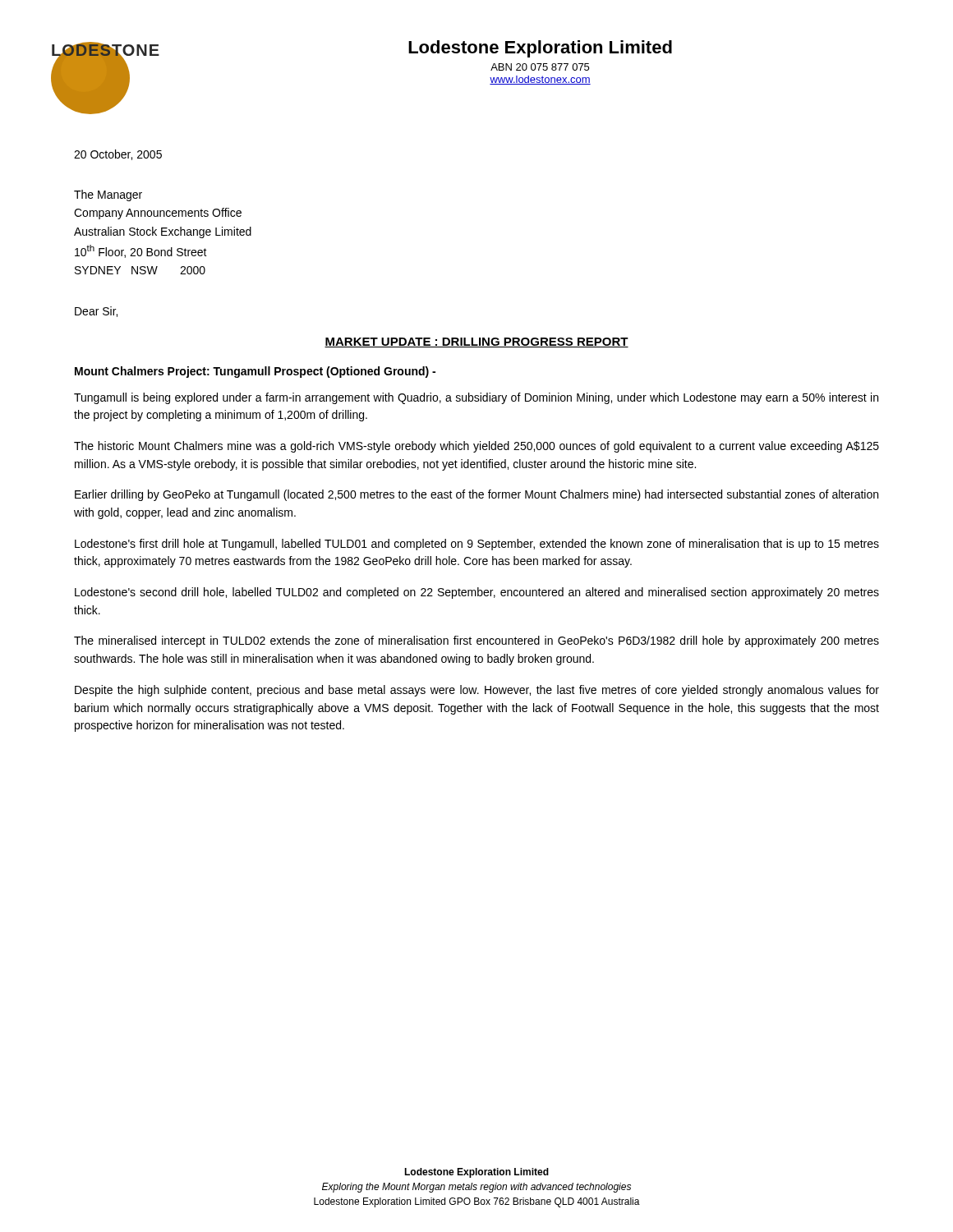Find the text block that reads "Tungamull is being explored under a farm-in"

pyautogui.click(x=476, y=406)
